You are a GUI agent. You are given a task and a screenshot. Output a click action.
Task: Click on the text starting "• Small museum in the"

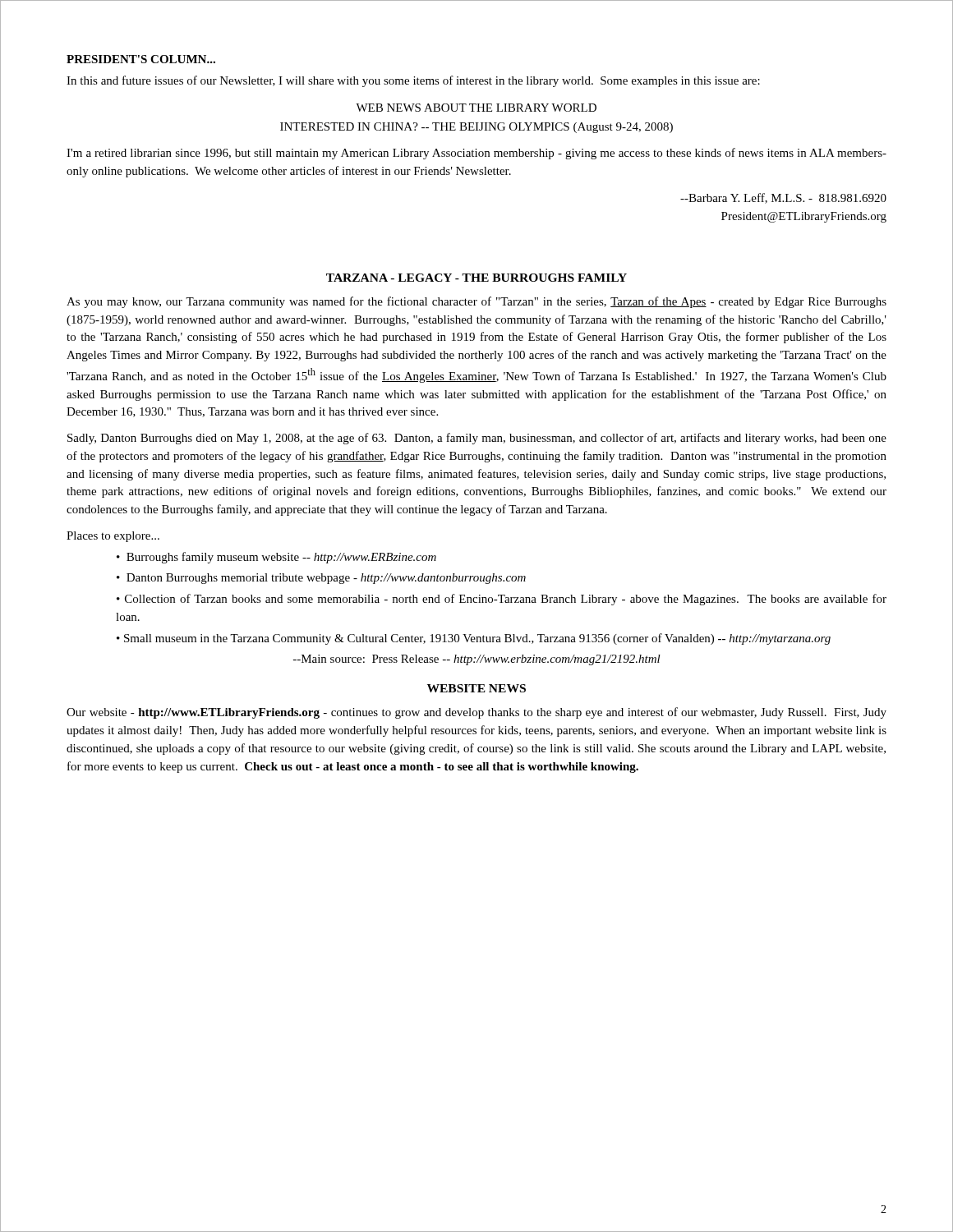pos(473,638)
